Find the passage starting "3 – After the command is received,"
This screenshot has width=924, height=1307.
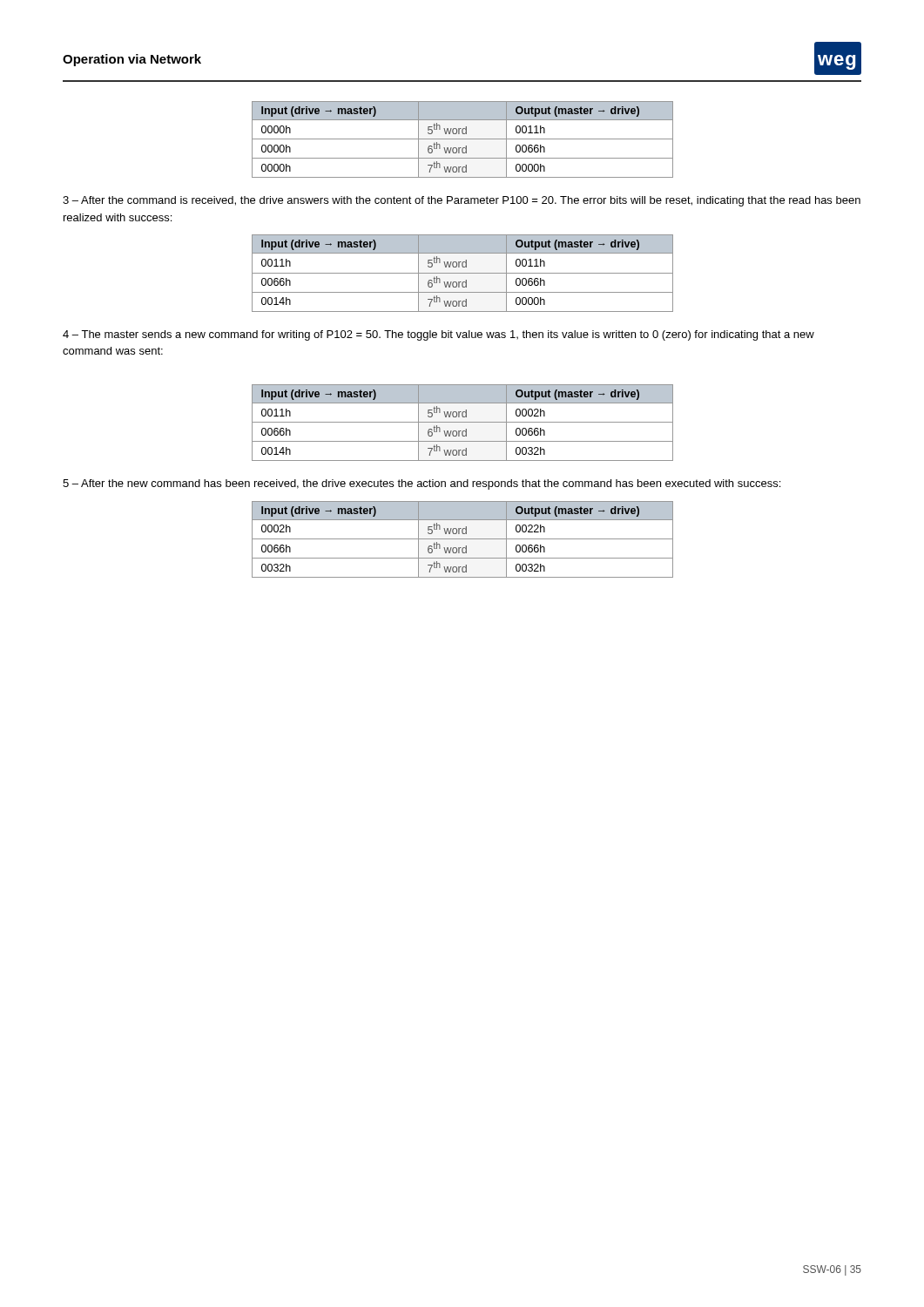point(462,209)
